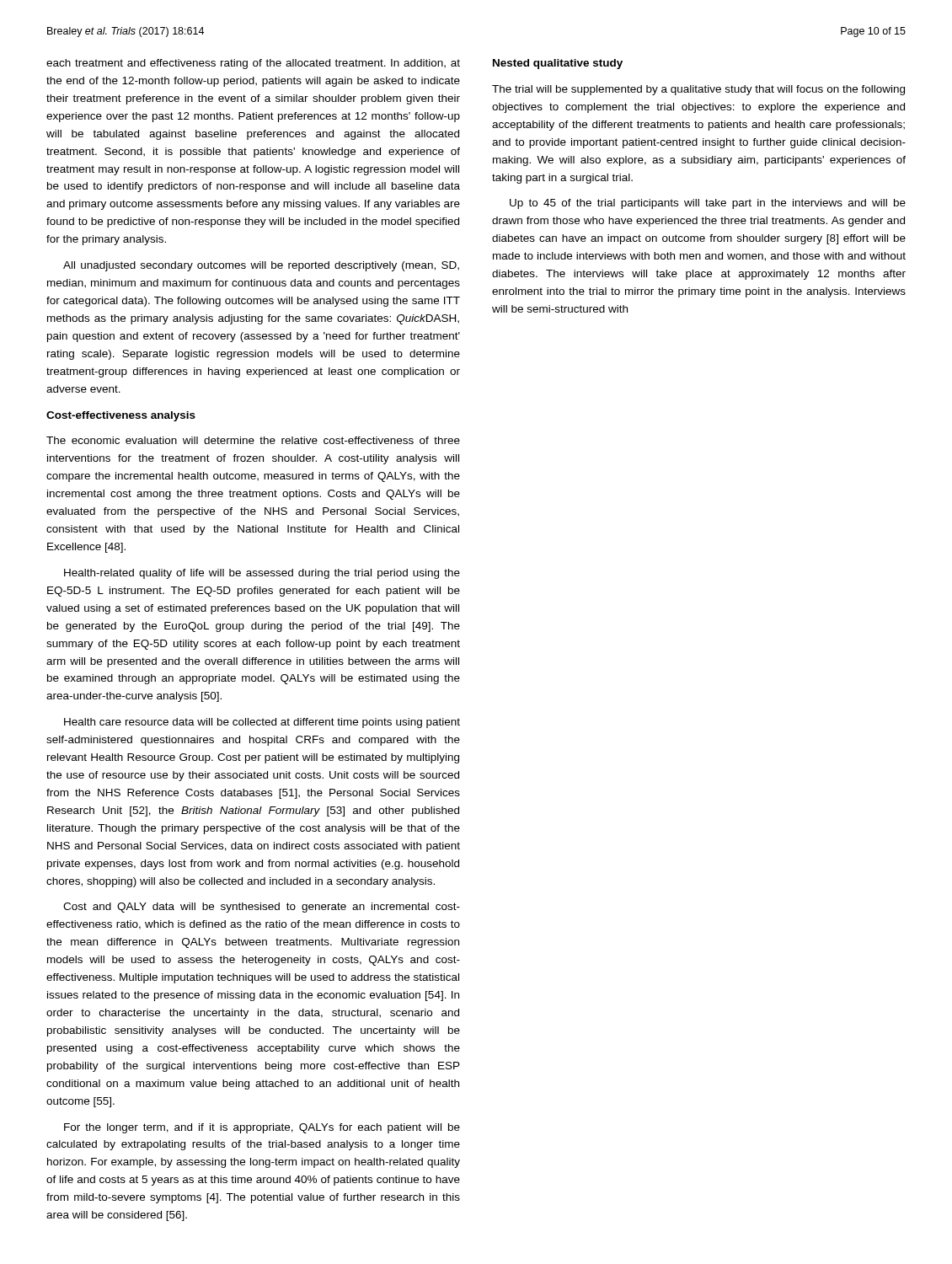Select the text block containing "For the longer term, and if"
952x1264 pixels.
click(x=253, y=1172)
